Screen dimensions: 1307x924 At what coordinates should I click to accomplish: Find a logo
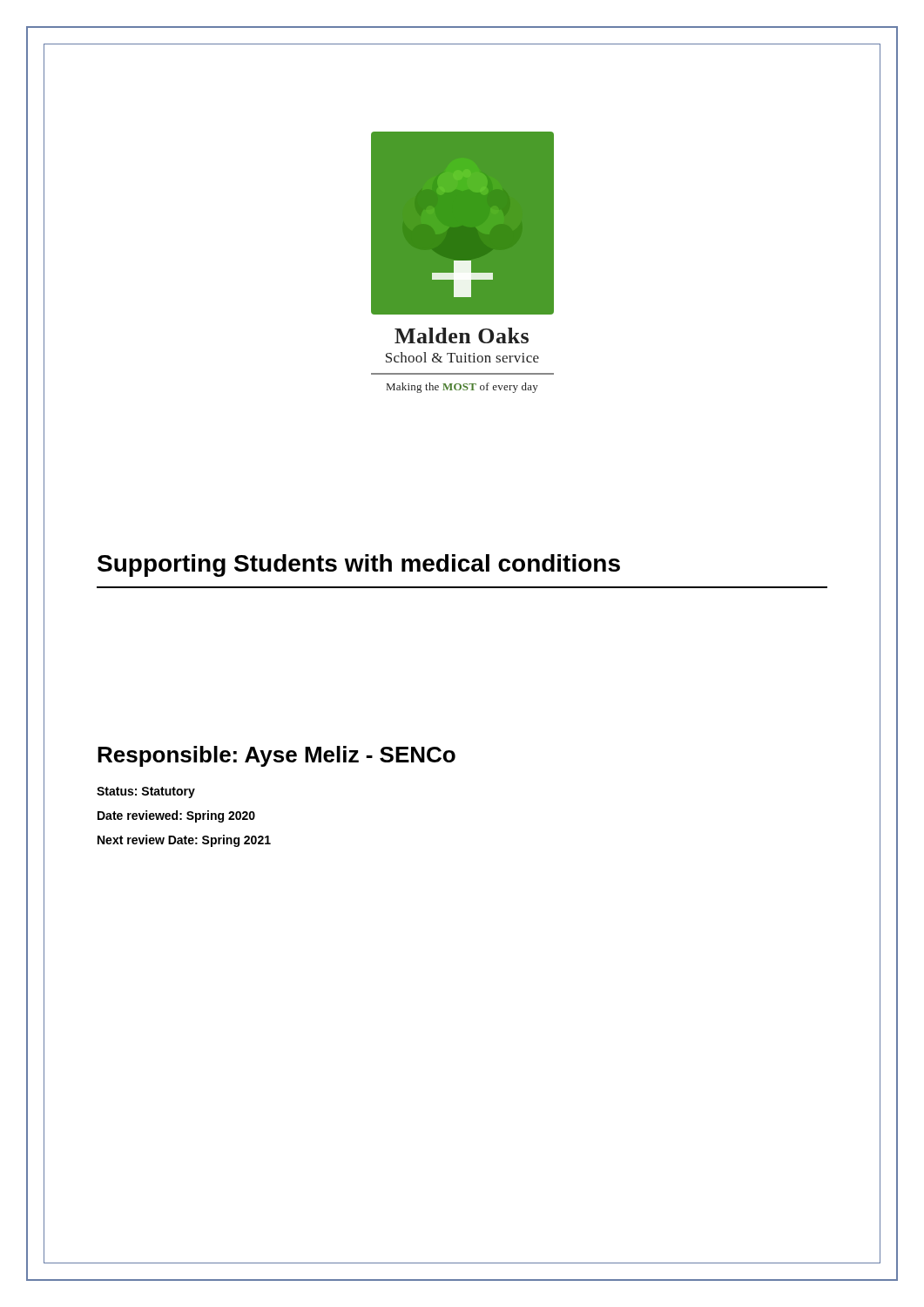(462, 263)
